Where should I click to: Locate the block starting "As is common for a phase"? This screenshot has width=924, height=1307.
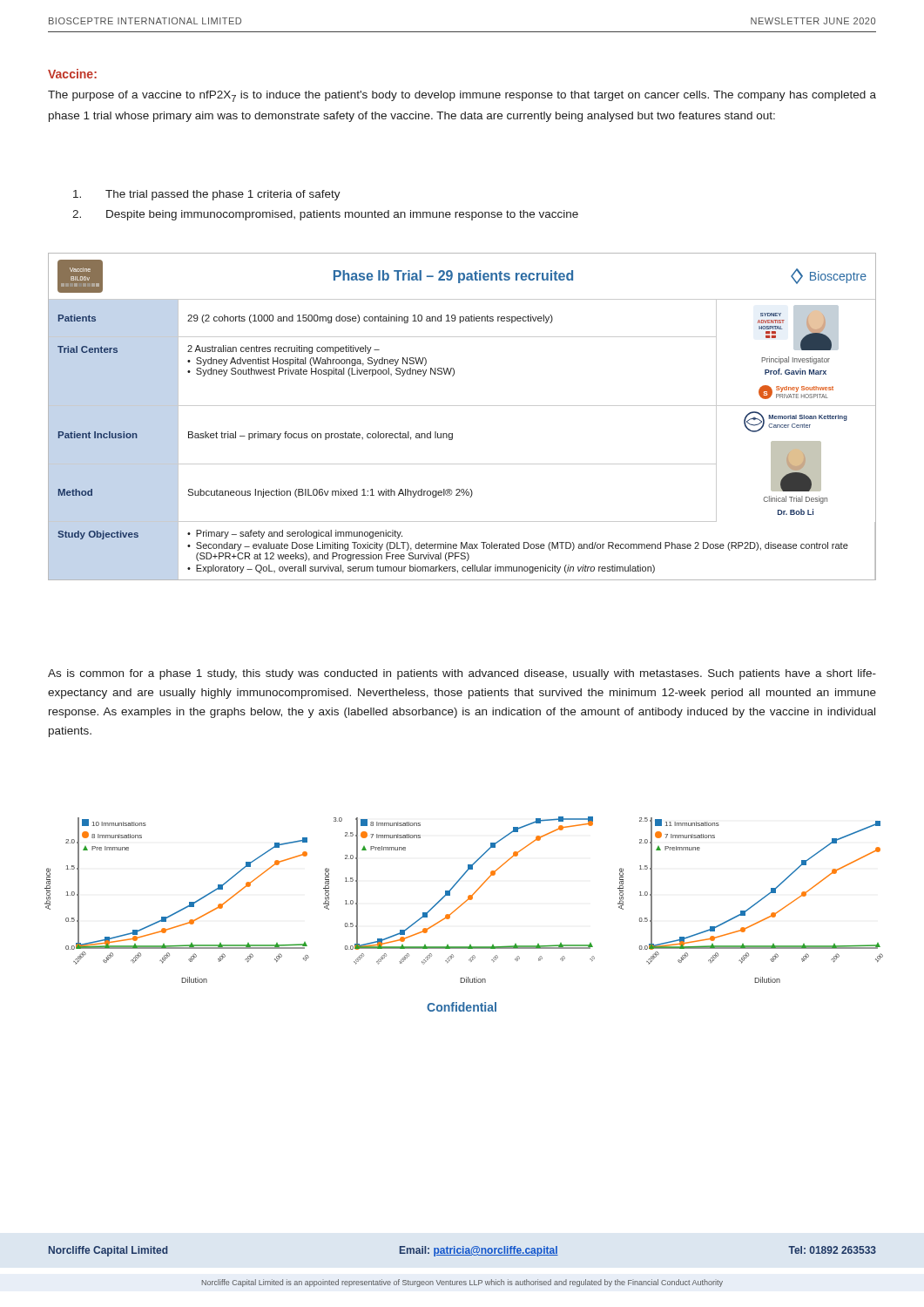462,702
